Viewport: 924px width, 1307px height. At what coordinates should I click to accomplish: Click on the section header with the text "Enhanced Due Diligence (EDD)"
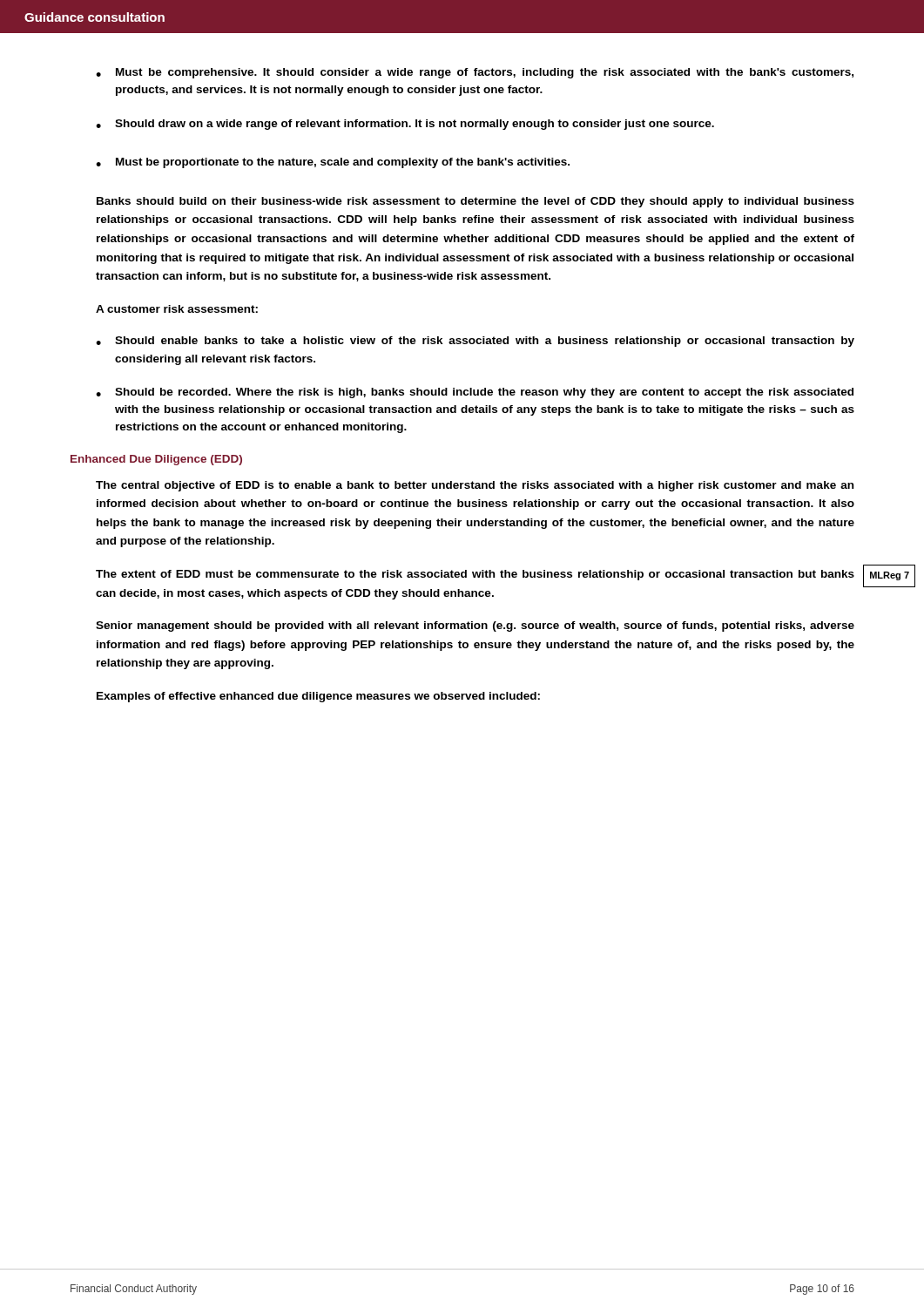coord(156,458)
